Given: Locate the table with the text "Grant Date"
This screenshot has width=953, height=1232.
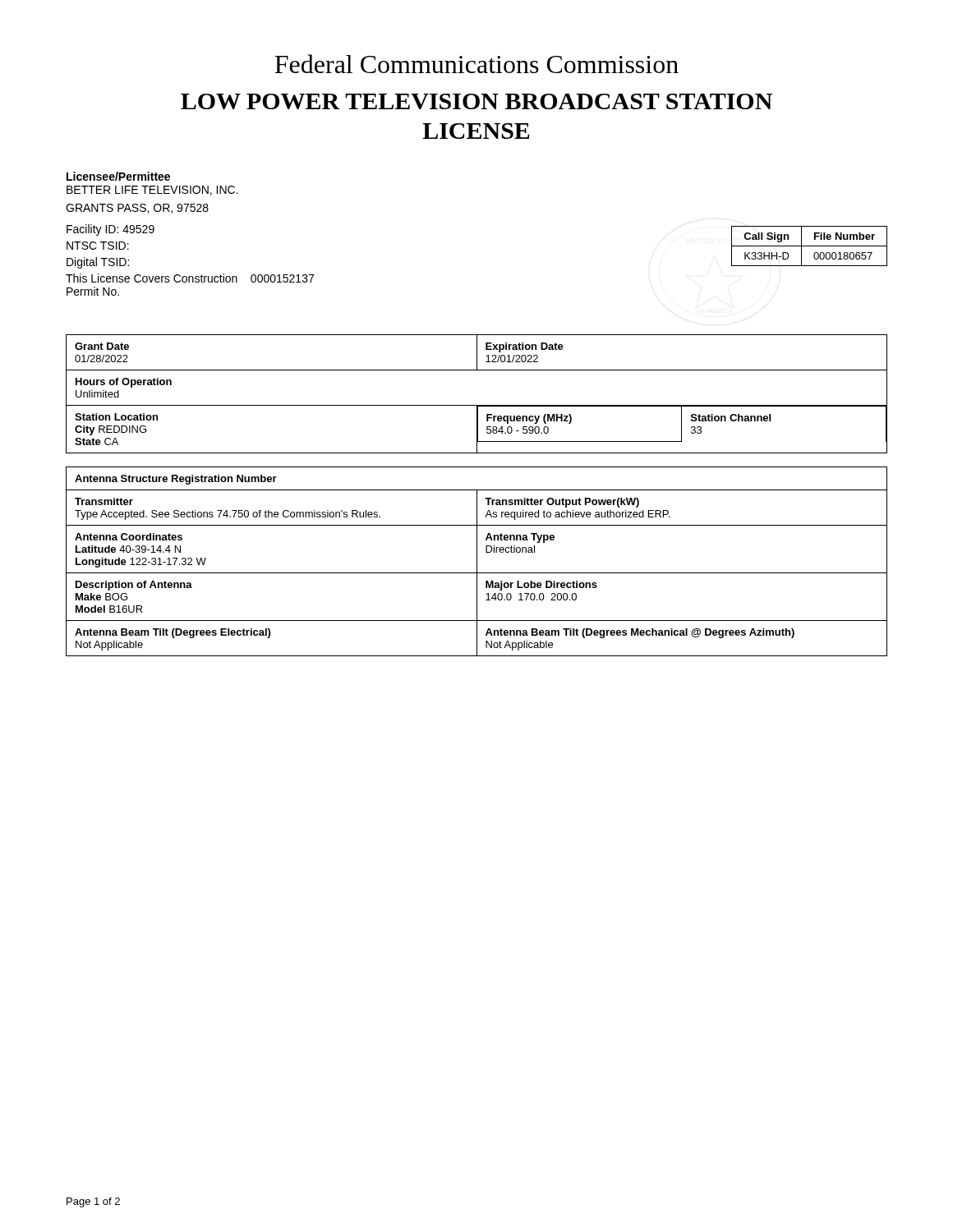Looking at the screenshot, I should point(476,394).
